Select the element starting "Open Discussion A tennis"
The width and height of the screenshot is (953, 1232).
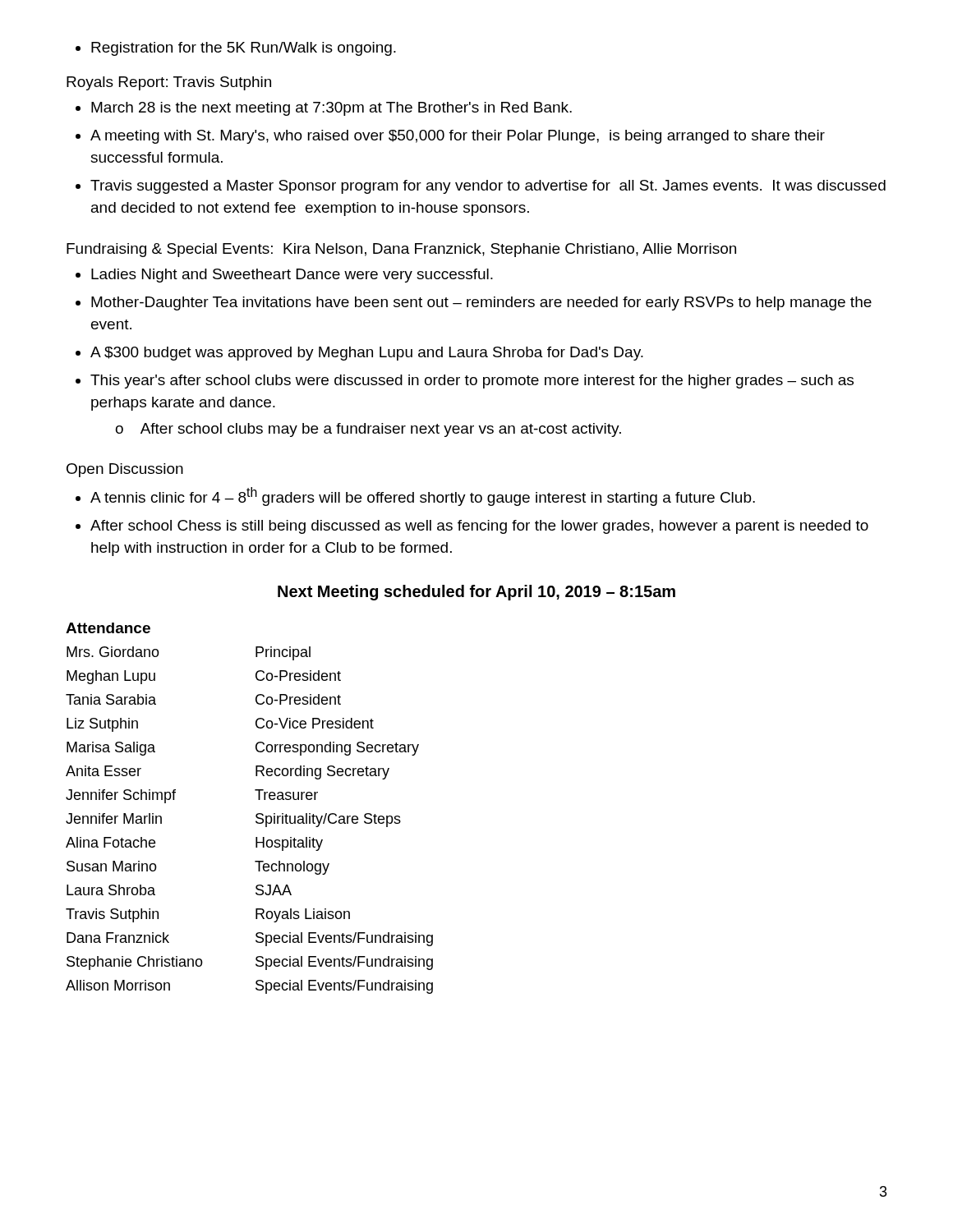[476, 508]
